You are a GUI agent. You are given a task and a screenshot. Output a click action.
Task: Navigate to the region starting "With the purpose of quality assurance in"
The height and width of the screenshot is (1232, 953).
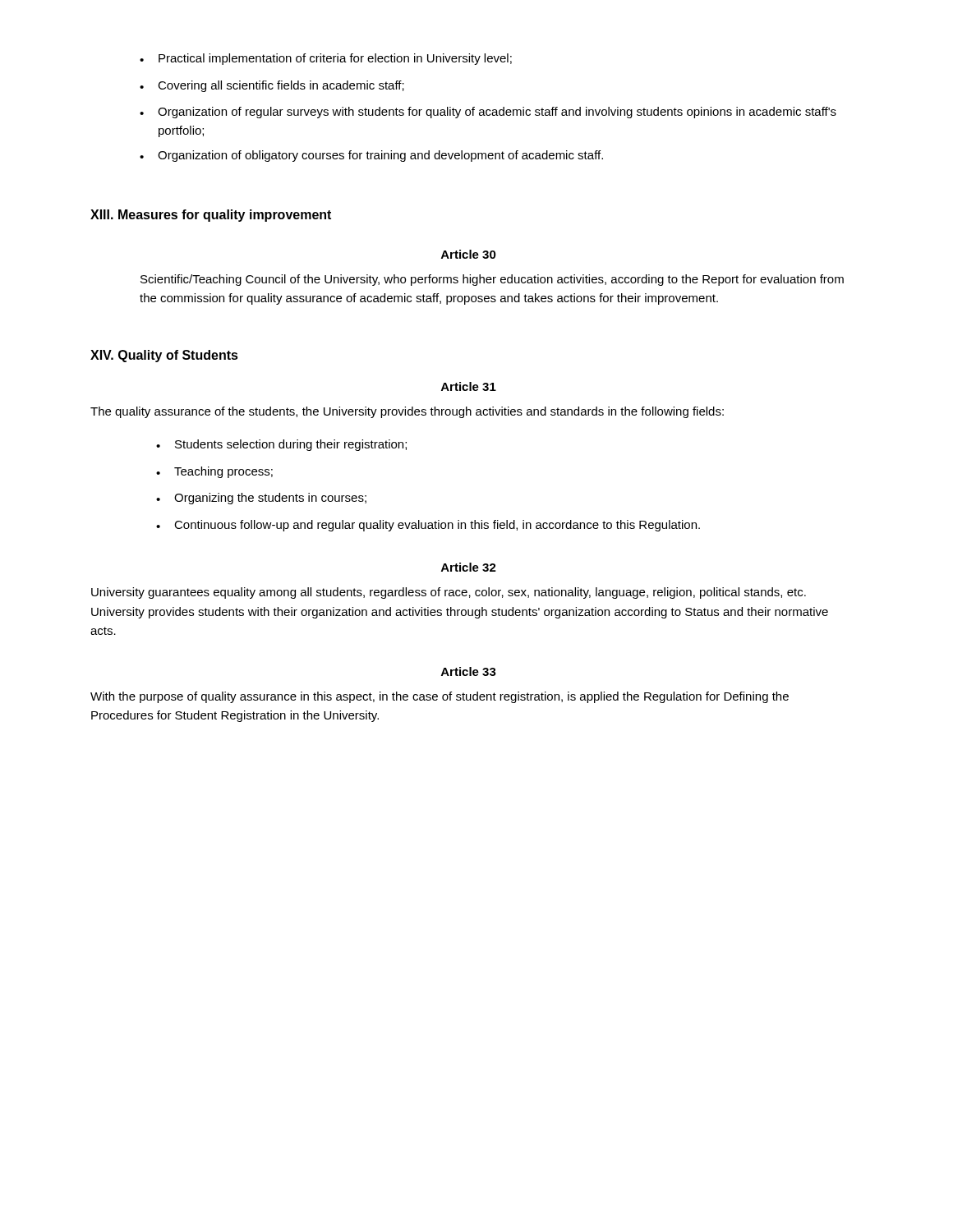point(440,706)
